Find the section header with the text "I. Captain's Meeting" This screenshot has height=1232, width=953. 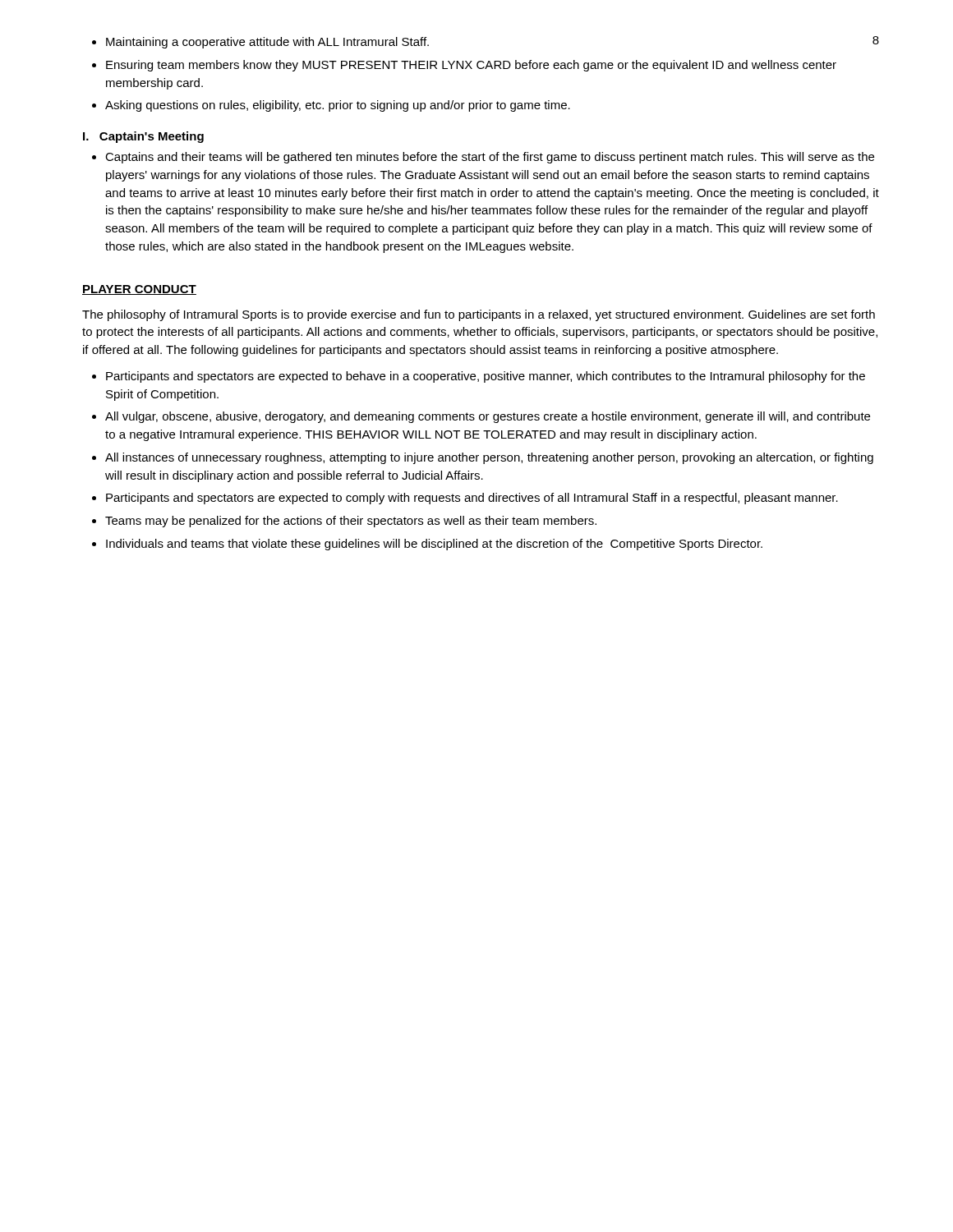point(143,136)
